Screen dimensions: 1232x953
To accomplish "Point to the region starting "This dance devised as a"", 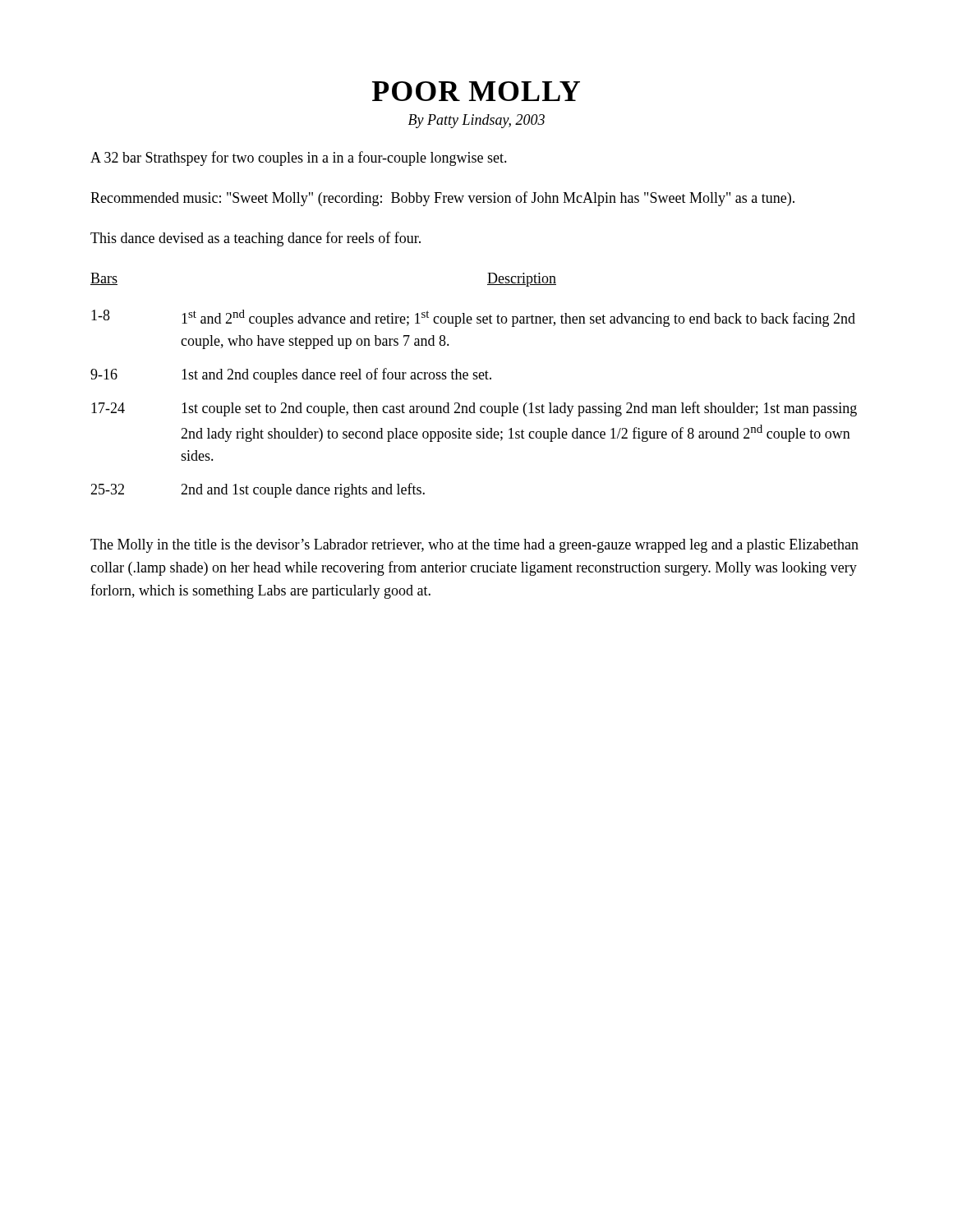I will point(256,238).
